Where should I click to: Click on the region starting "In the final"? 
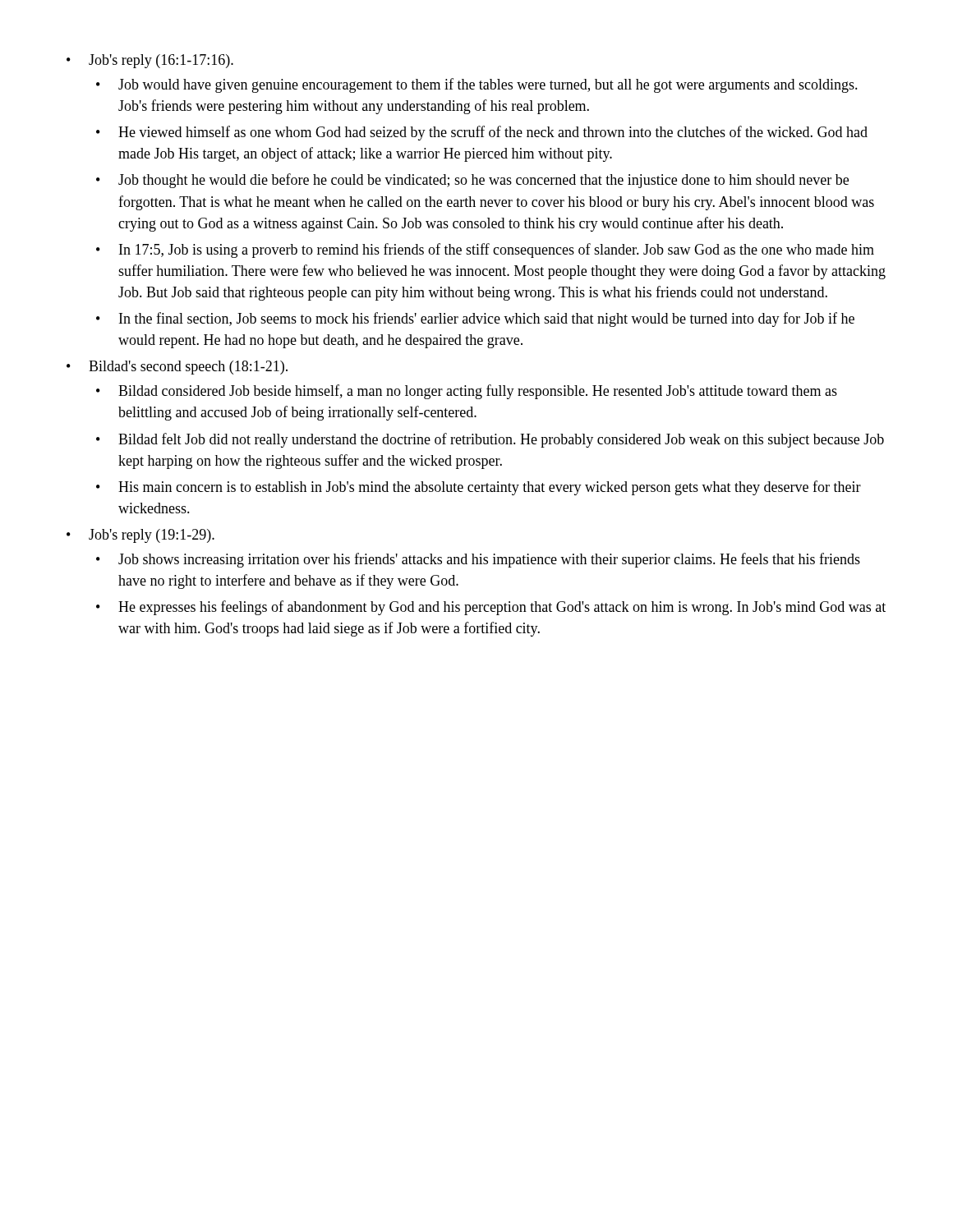(x=487, y=329)
